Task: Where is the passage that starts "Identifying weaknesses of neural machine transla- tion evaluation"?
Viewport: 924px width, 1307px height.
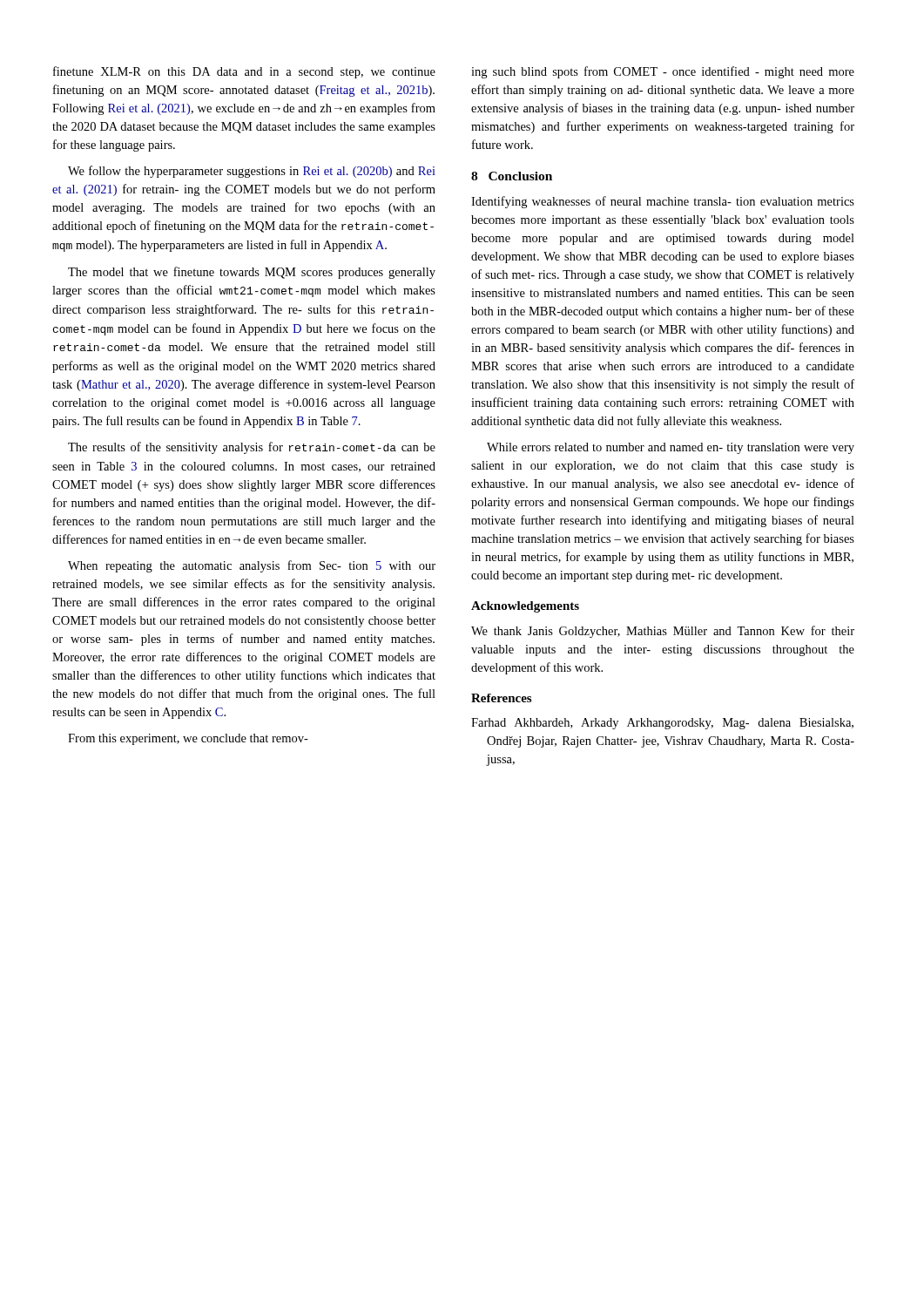Action: pyautogui.click(x=663, y=311)
